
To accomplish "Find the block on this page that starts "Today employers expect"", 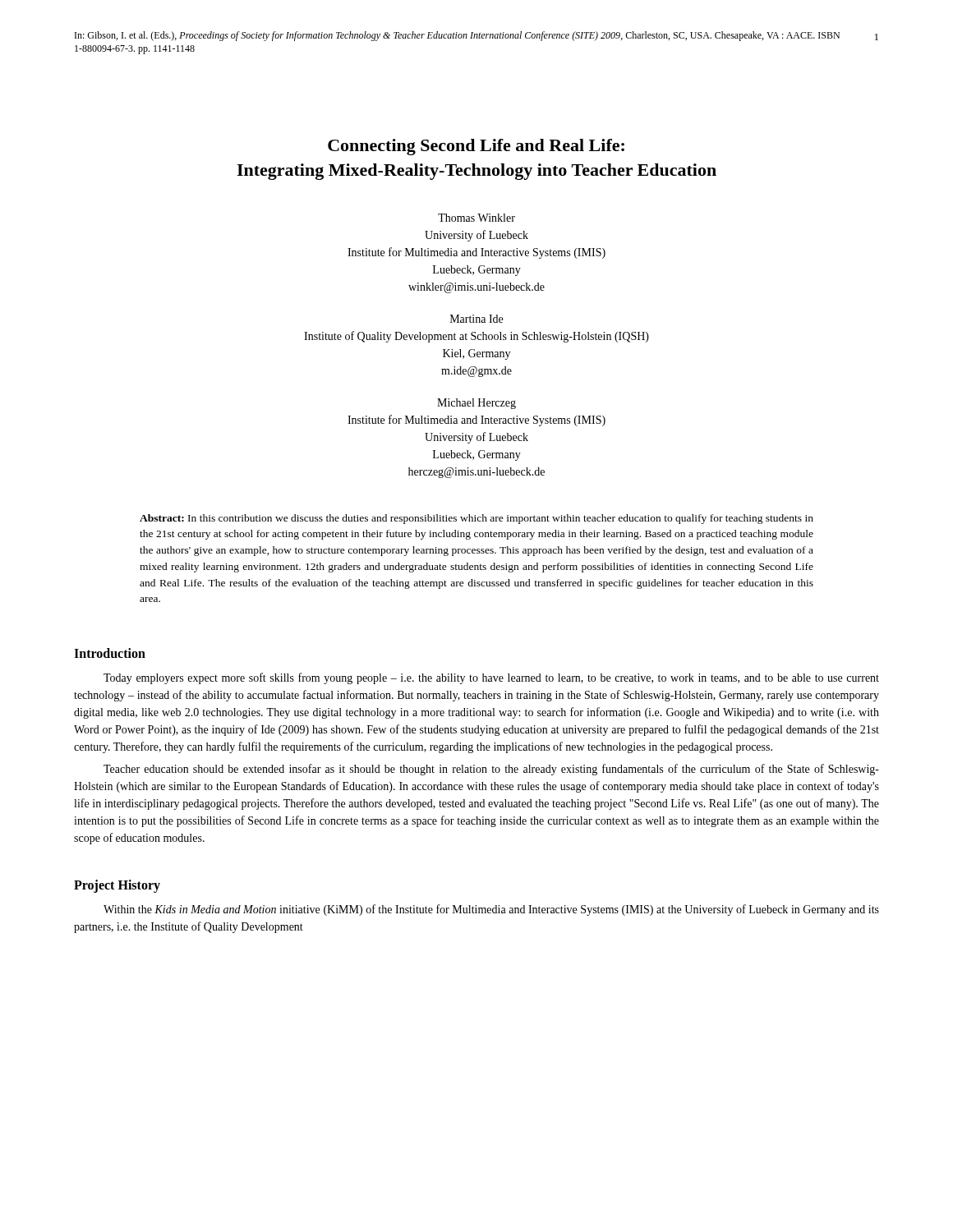I will click(x=476, y=712).
